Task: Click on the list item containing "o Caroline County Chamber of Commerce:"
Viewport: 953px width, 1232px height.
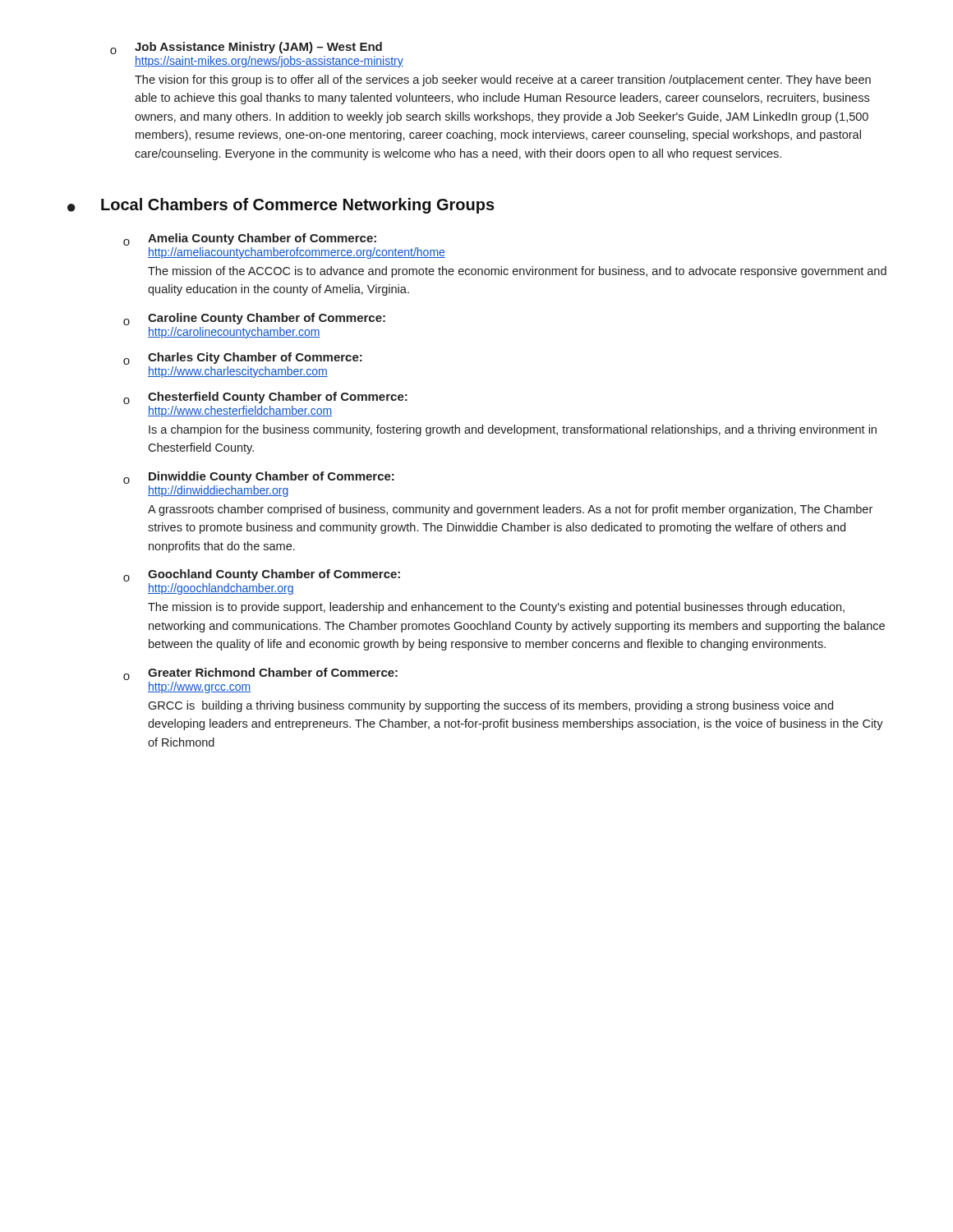Action: [254, 319]
